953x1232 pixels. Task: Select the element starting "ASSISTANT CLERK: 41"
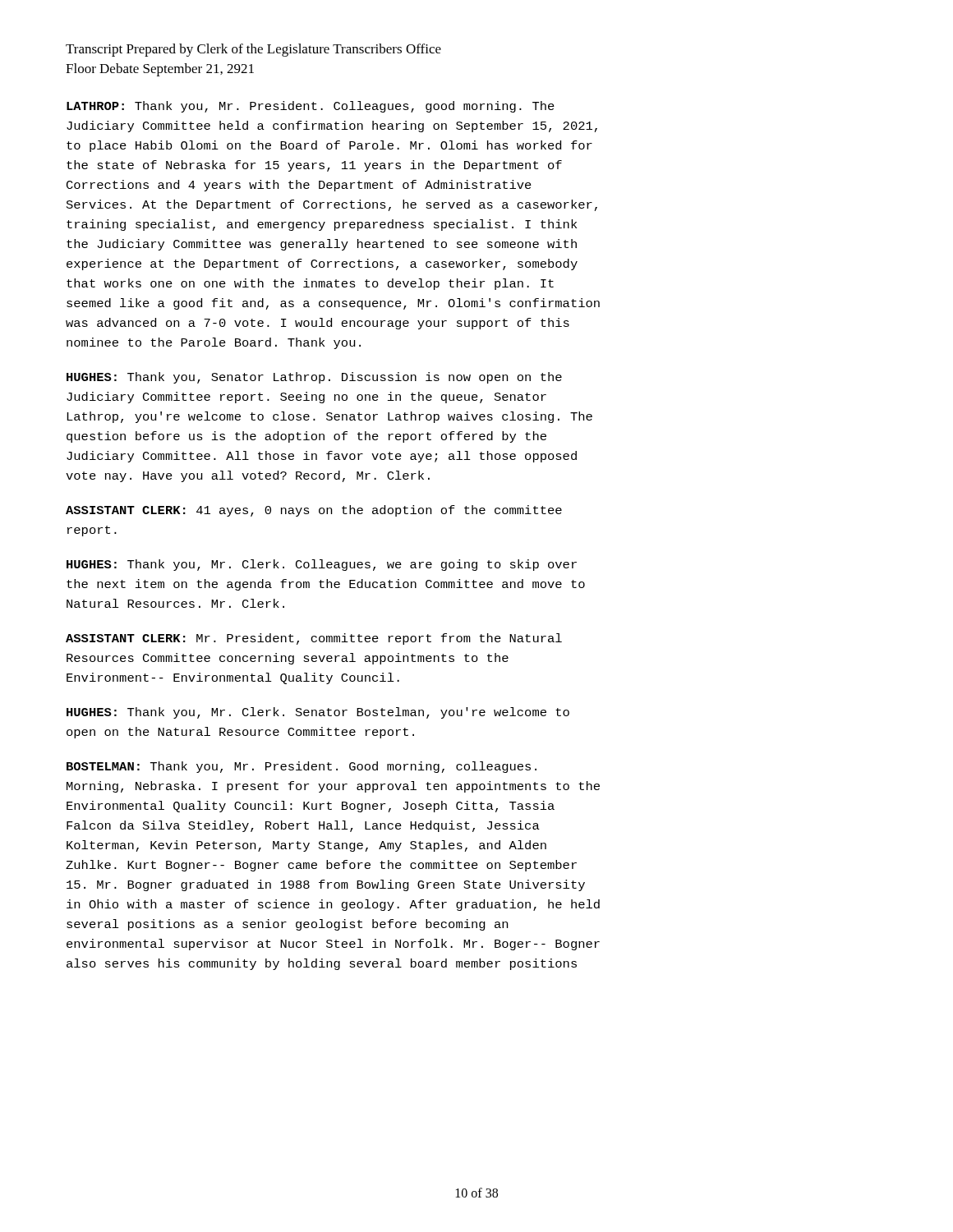[x=314, y=521]
